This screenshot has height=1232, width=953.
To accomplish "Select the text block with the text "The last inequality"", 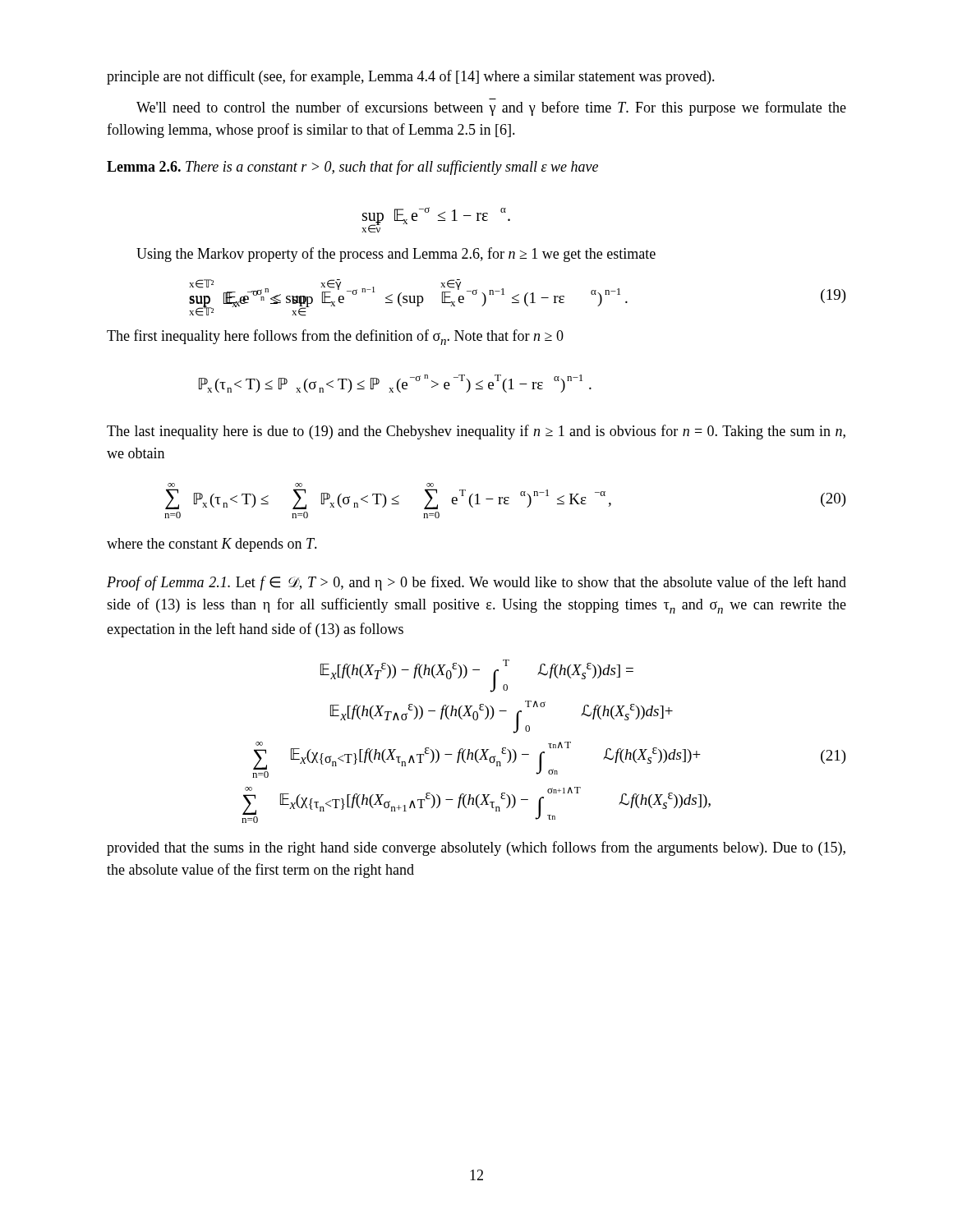I will 476,442.
